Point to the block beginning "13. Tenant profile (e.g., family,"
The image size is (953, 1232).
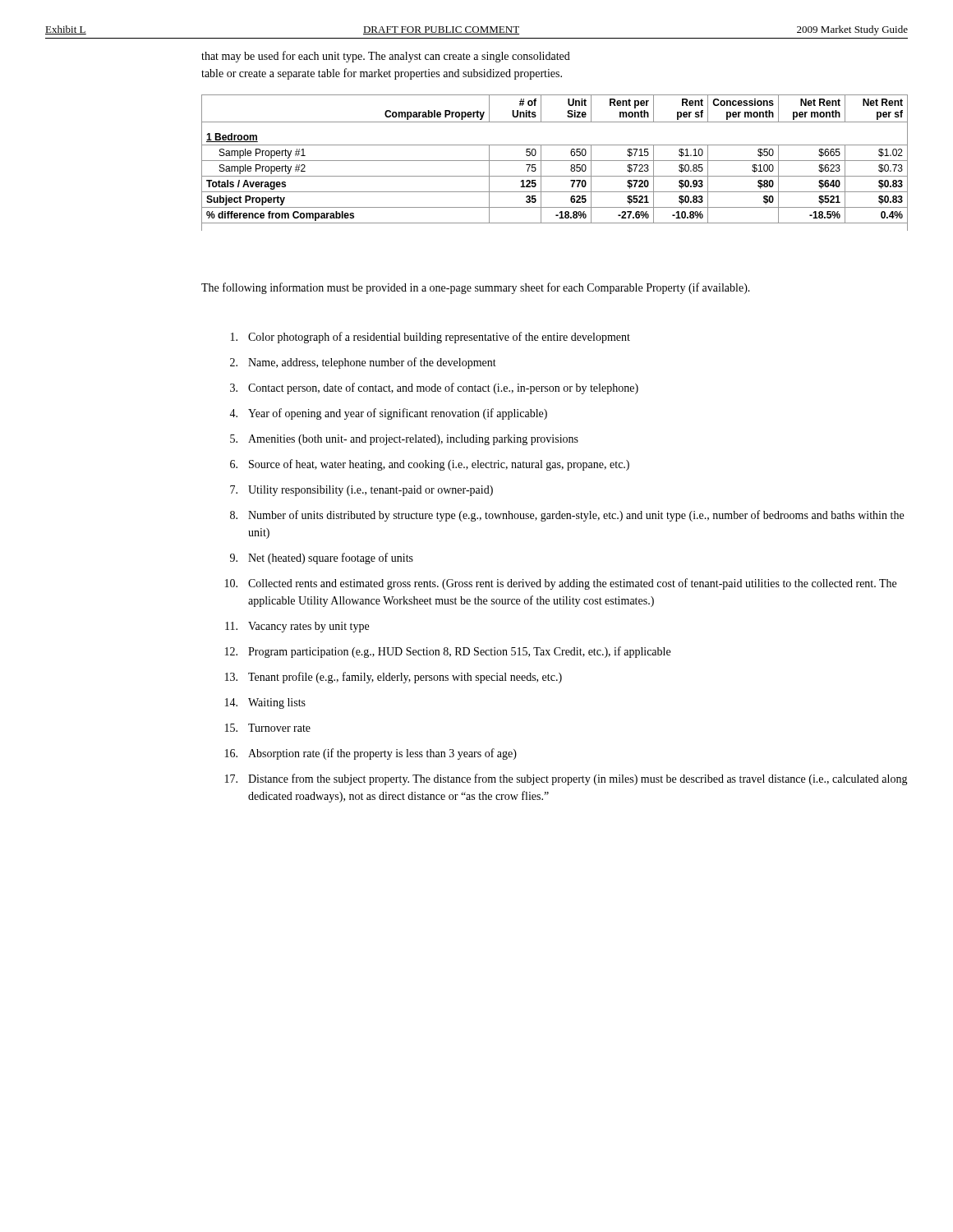(555, 677)
